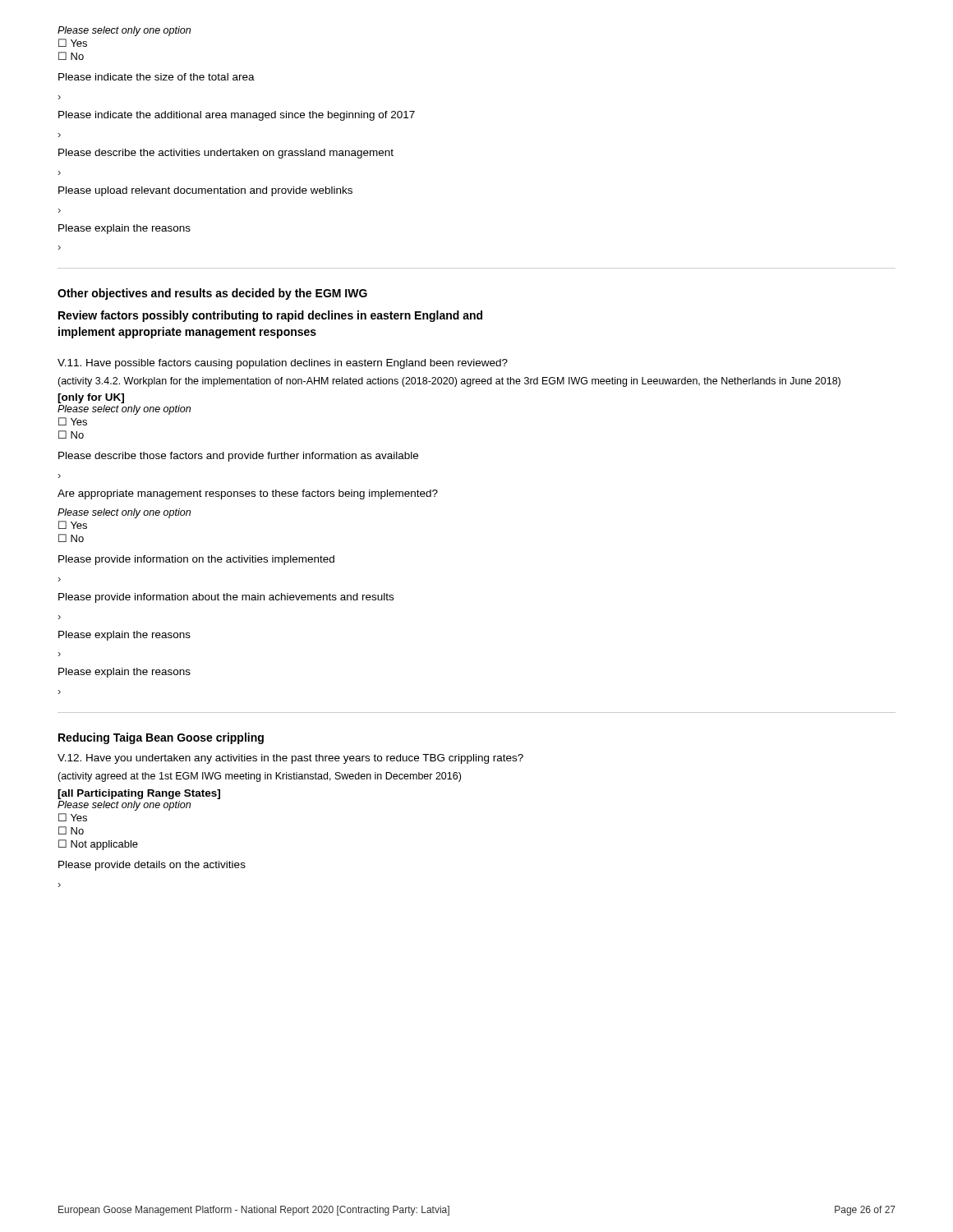Select the text block that reads "Please describe the activities undertaken on grassland"
The image size is (953, 1232).
point(226,154)
